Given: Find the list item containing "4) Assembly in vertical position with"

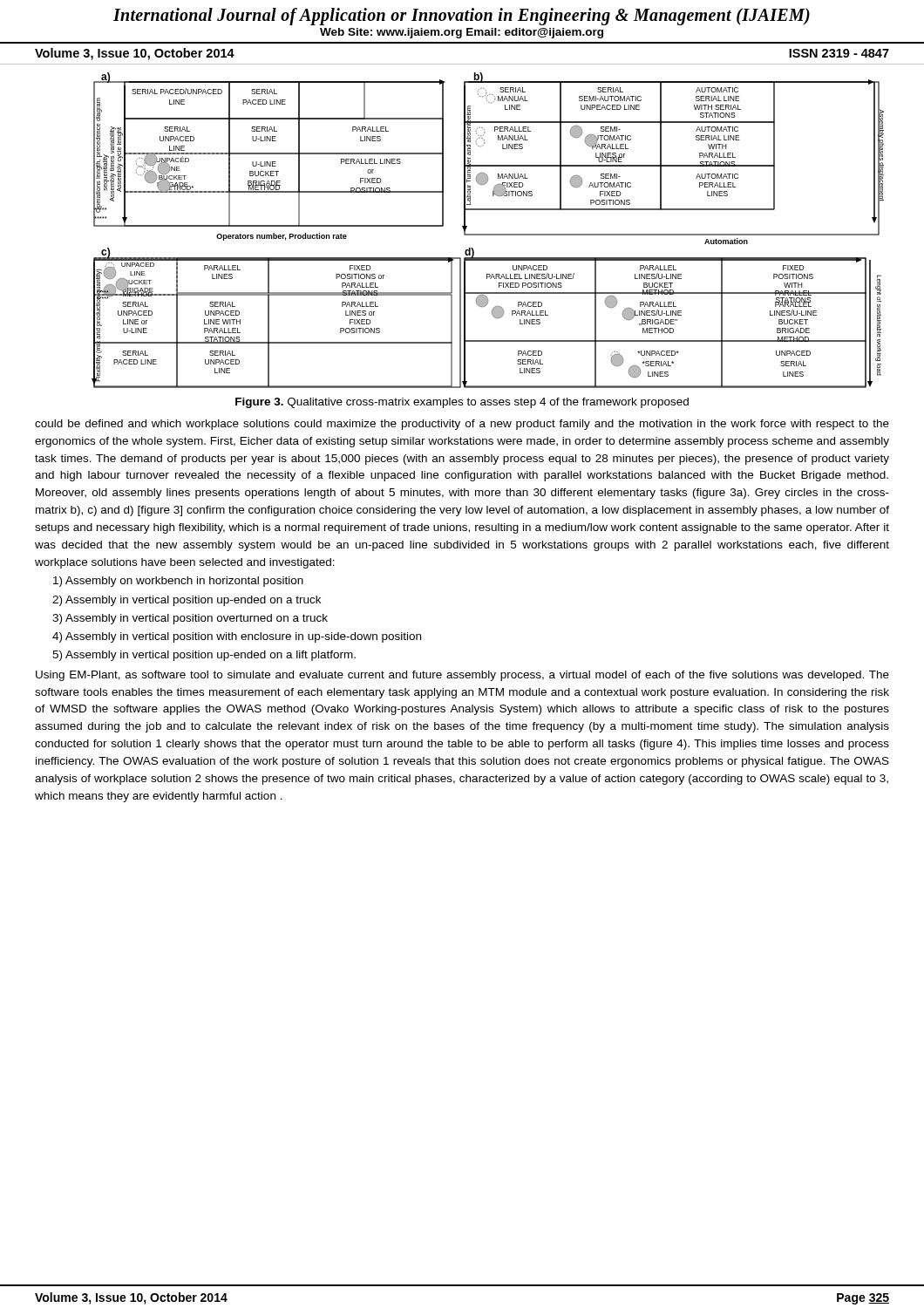Looking at the screenshot, I should coord(237,636).
